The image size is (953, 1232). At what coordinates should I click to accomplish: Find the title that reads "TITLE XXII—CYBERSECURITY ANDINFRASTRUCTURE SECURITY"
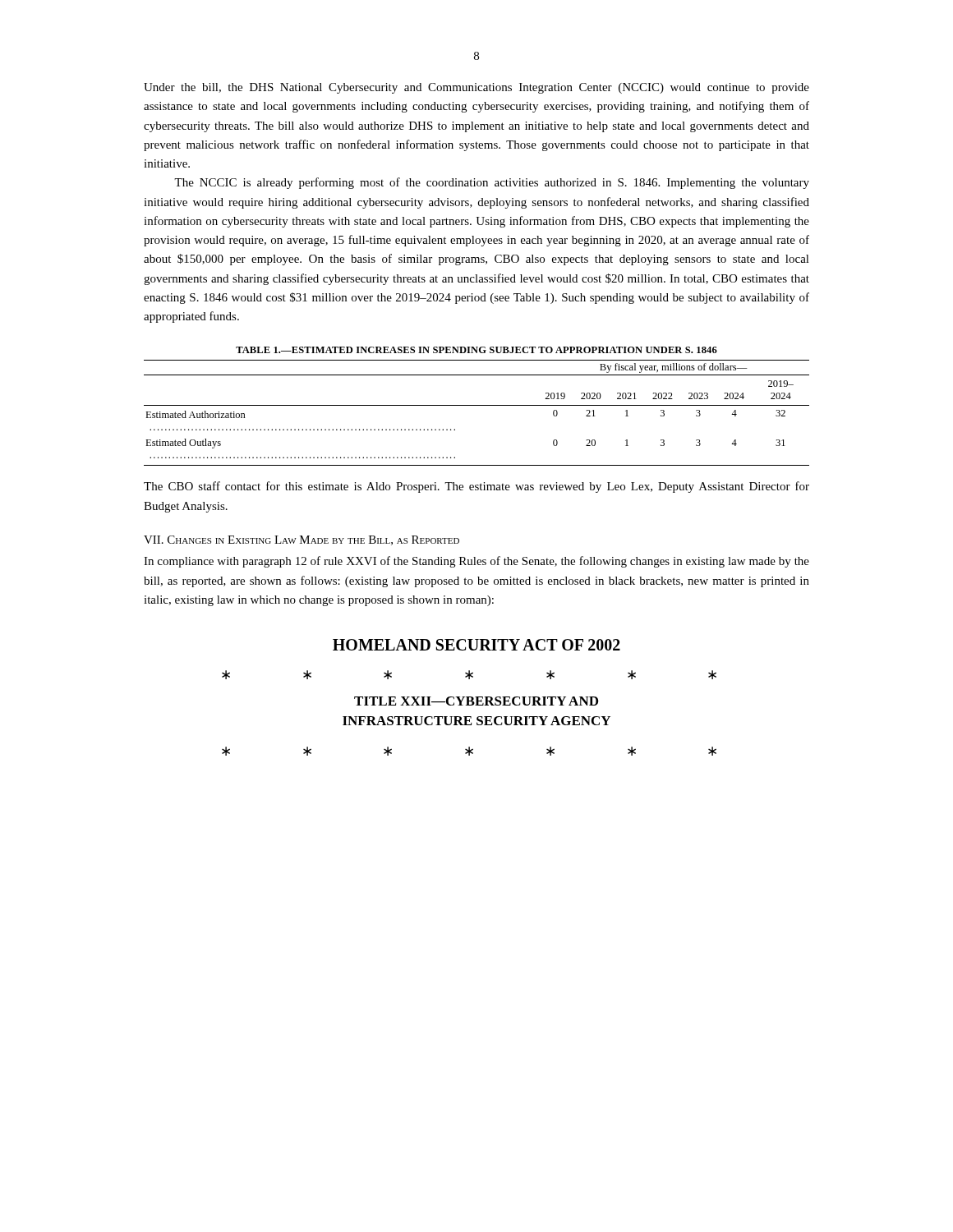[x=476, y=711]
